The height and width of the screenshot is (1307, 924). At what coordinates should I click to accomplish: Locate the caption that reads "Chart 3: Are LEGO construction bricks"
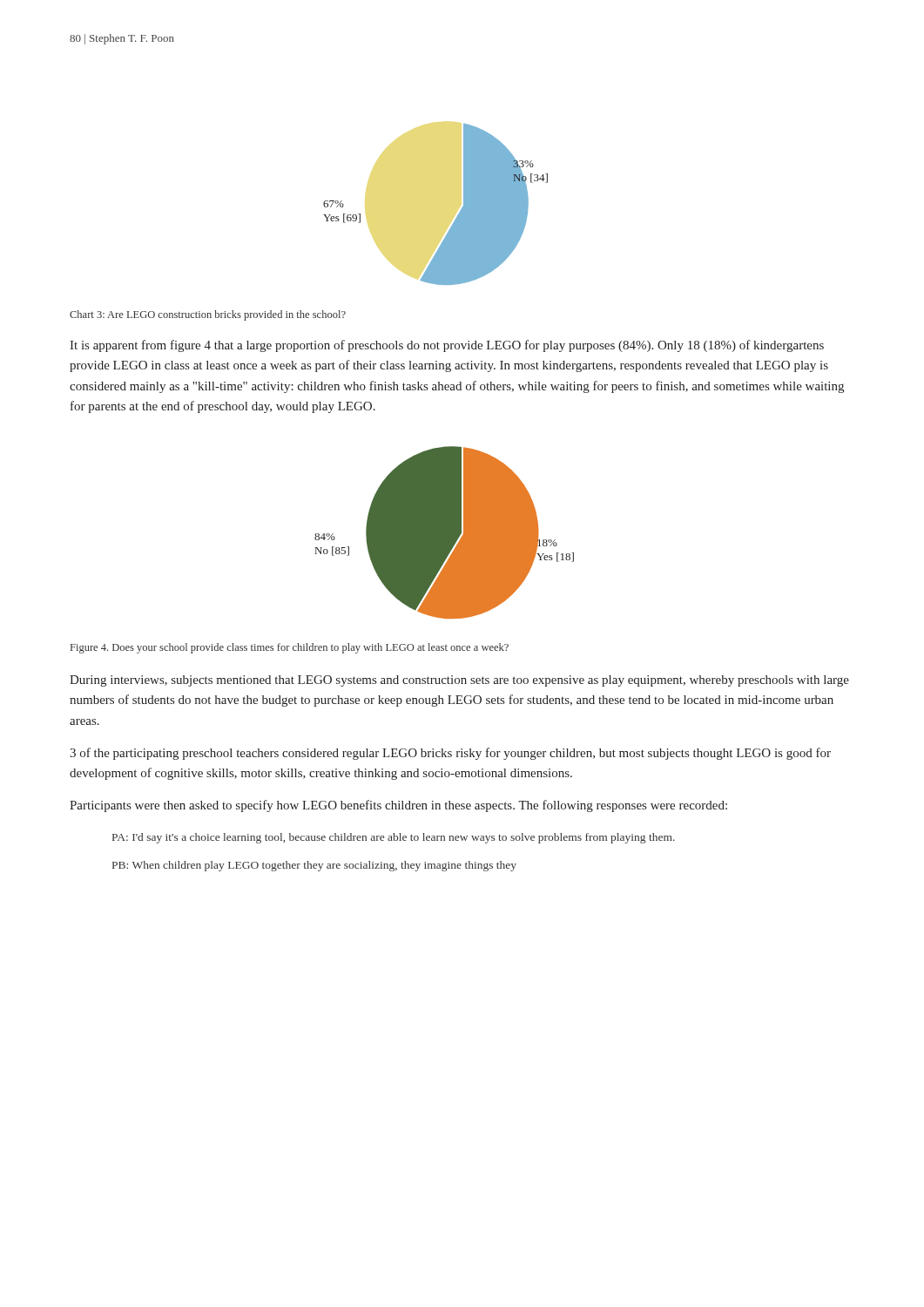208,315
